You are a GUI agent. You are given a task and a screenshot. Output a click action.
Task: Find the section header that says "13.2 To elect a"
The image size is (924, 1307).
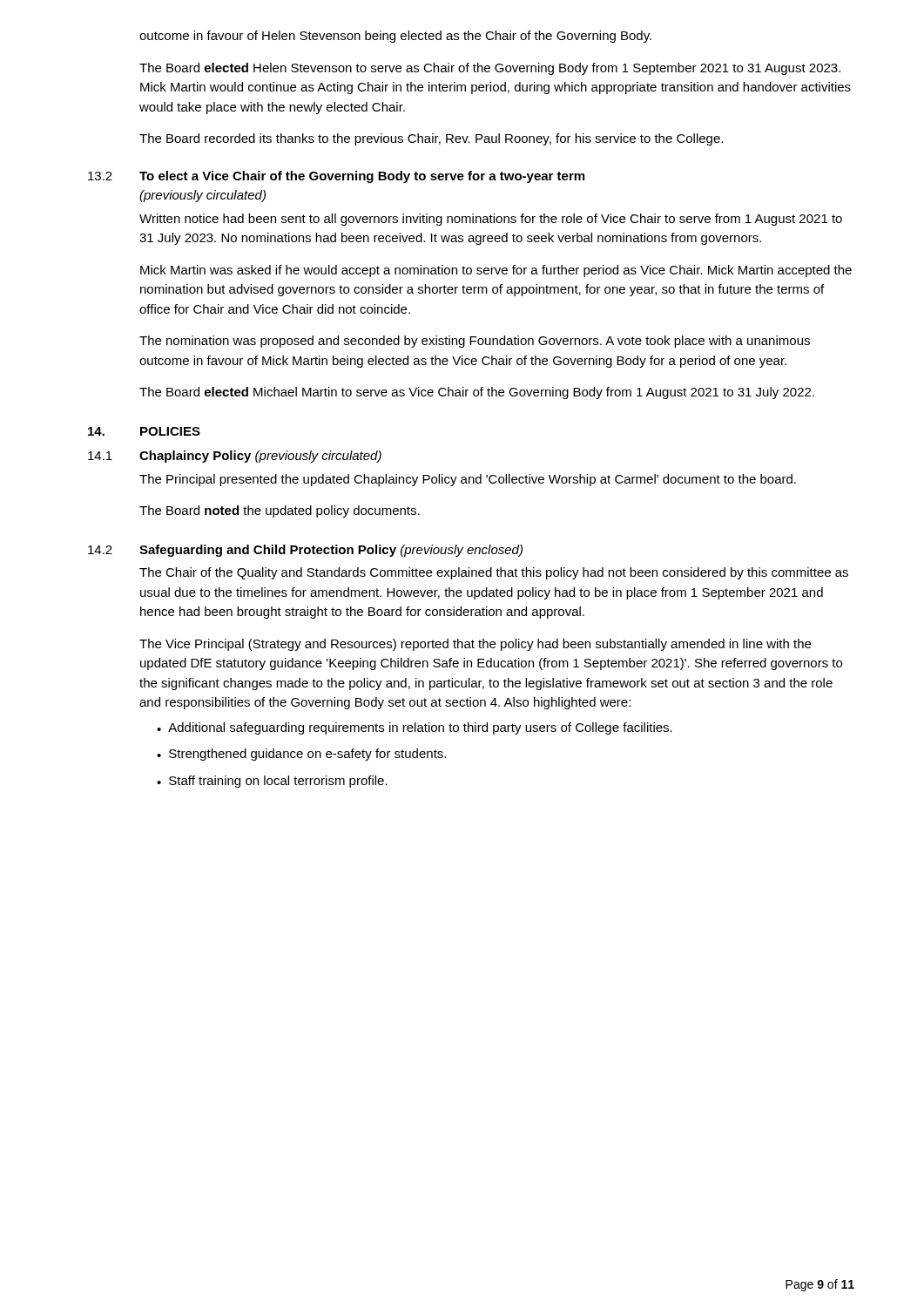[x=471, y=186]
